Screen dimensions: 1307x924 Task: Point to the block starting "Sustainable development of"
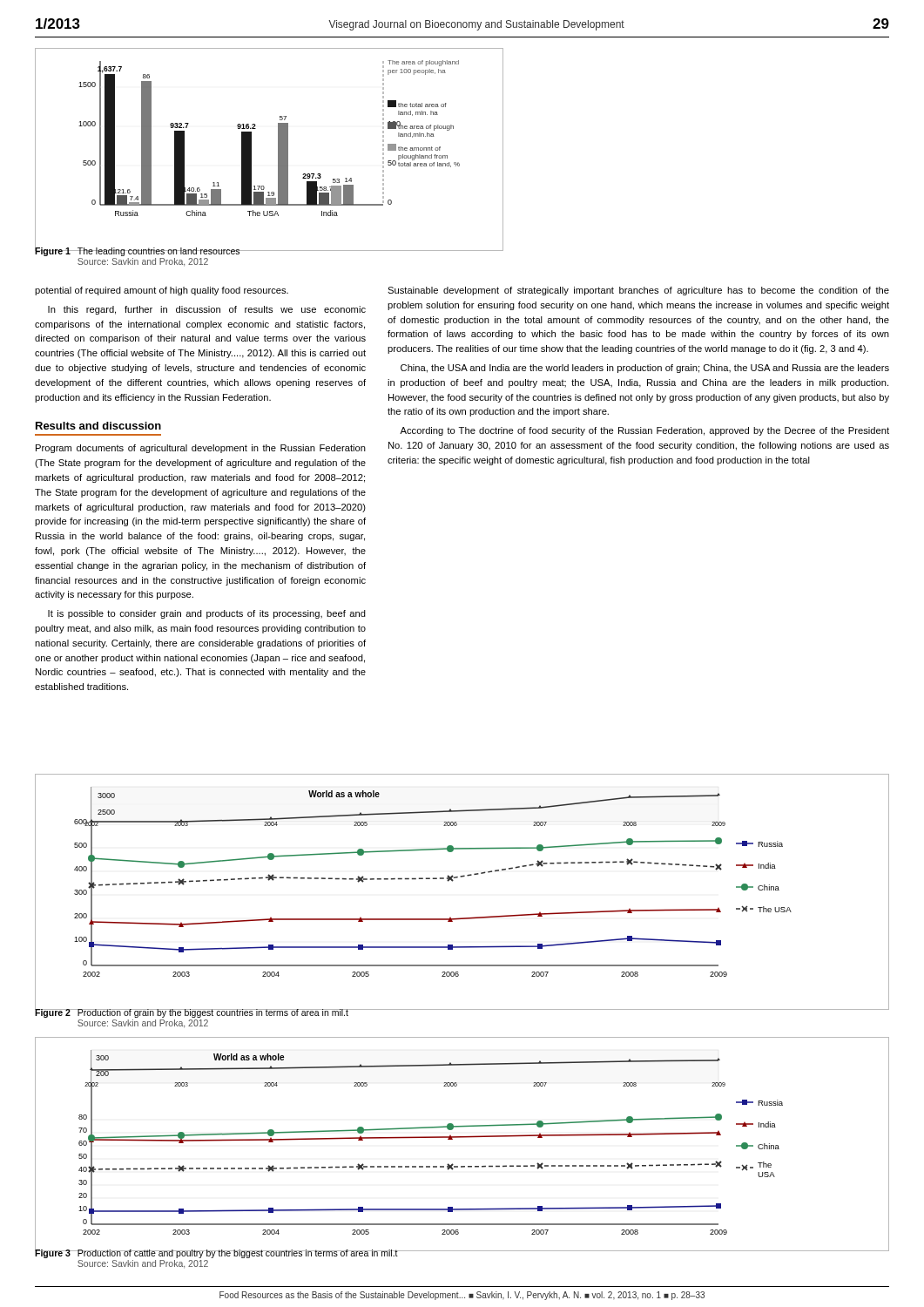tap(638, 320)
